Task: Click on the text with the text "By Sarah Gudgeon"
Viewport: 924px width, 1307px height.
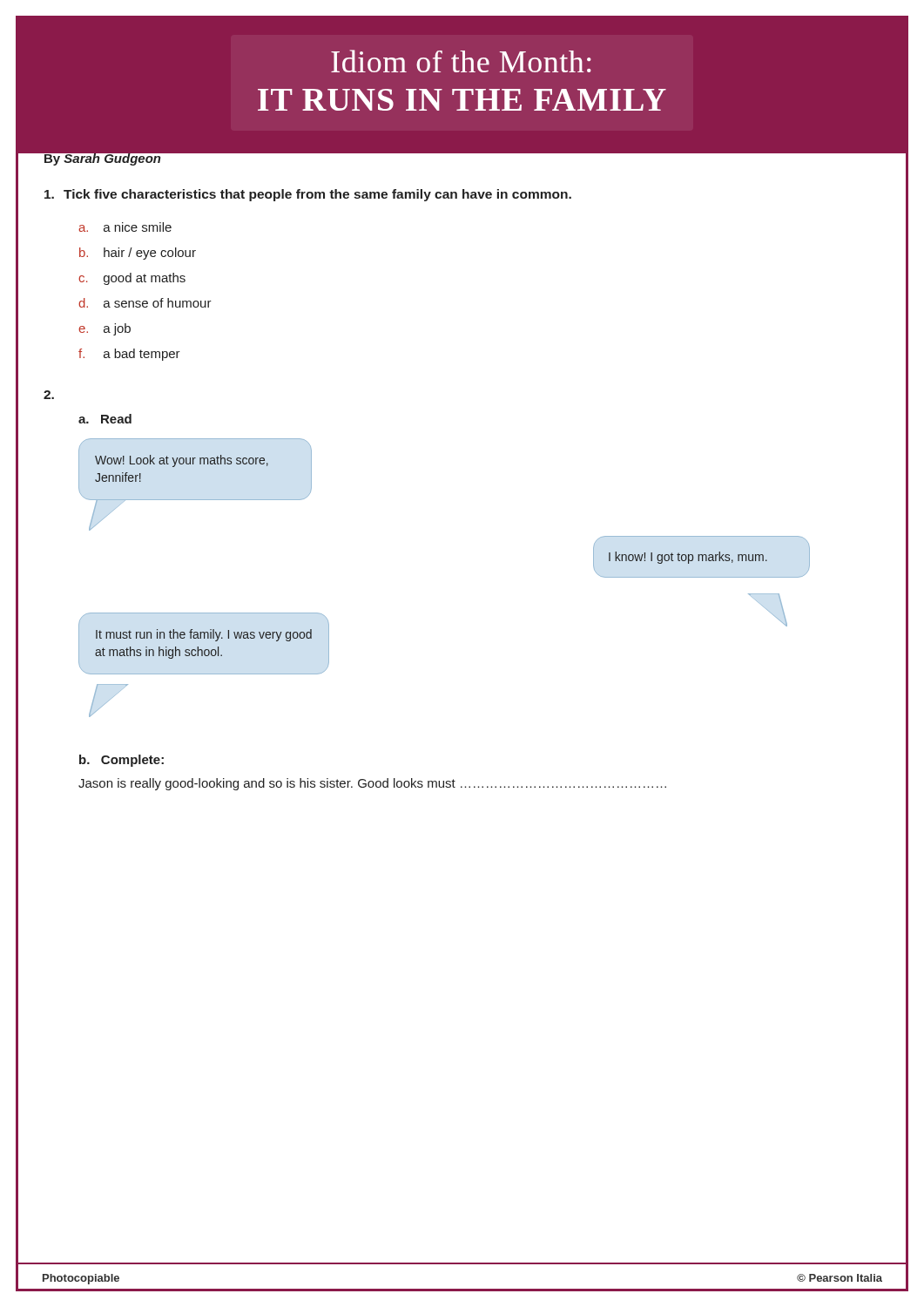Action: (102, 158)
